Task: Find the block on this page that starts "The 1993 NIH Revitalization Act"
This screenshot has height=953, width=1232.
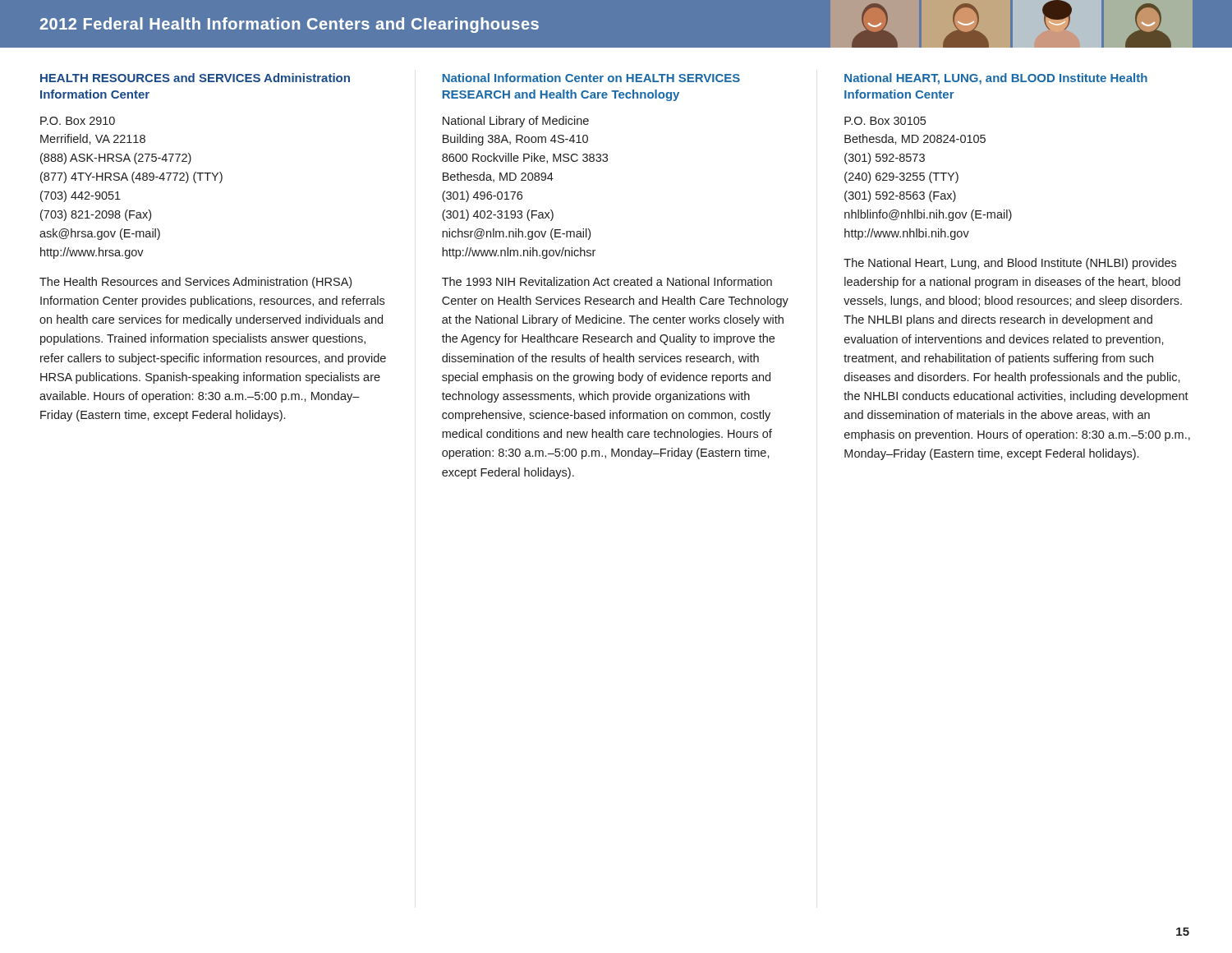Action: (615, 377)
